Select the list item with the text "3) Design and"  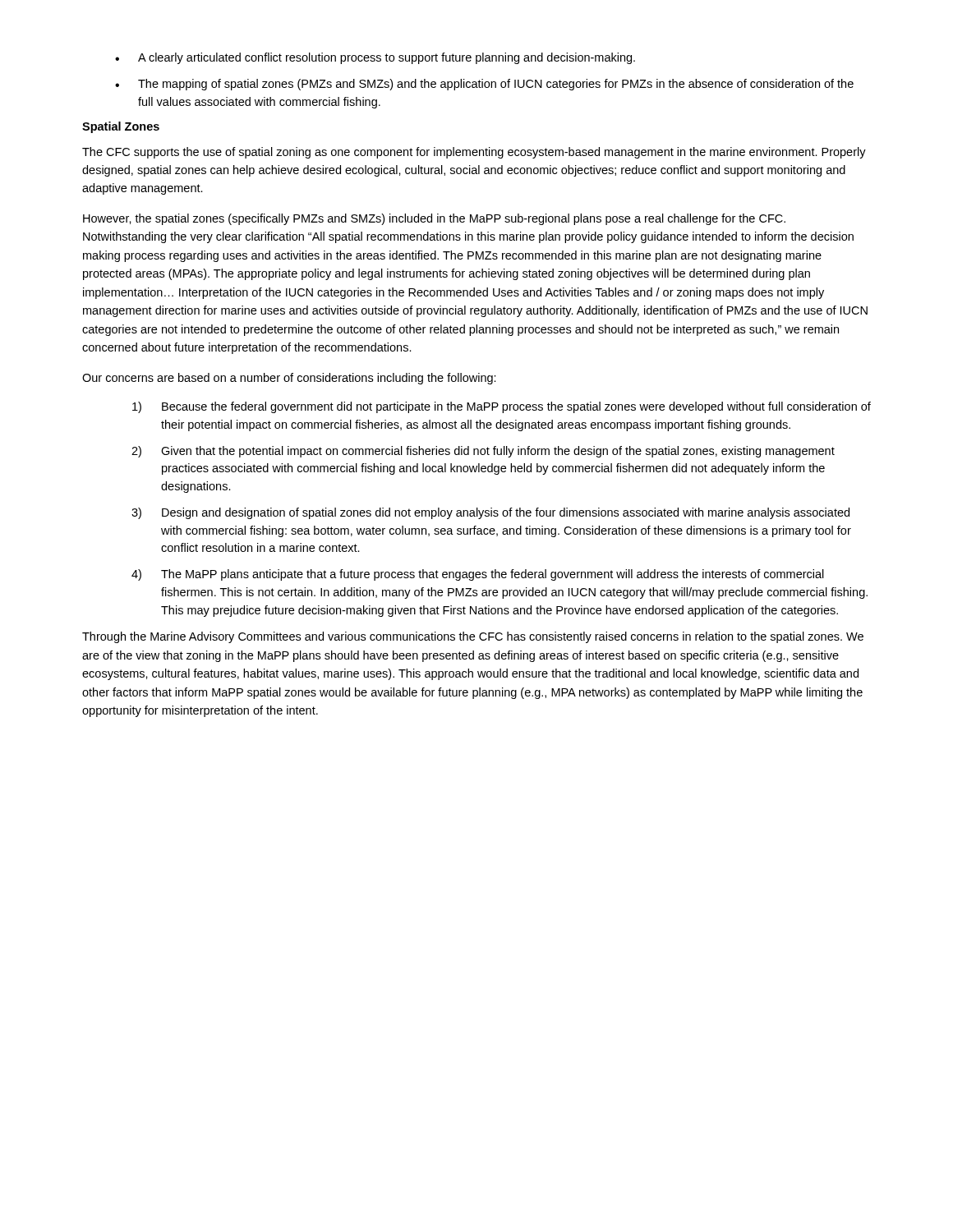pos(501,531)
